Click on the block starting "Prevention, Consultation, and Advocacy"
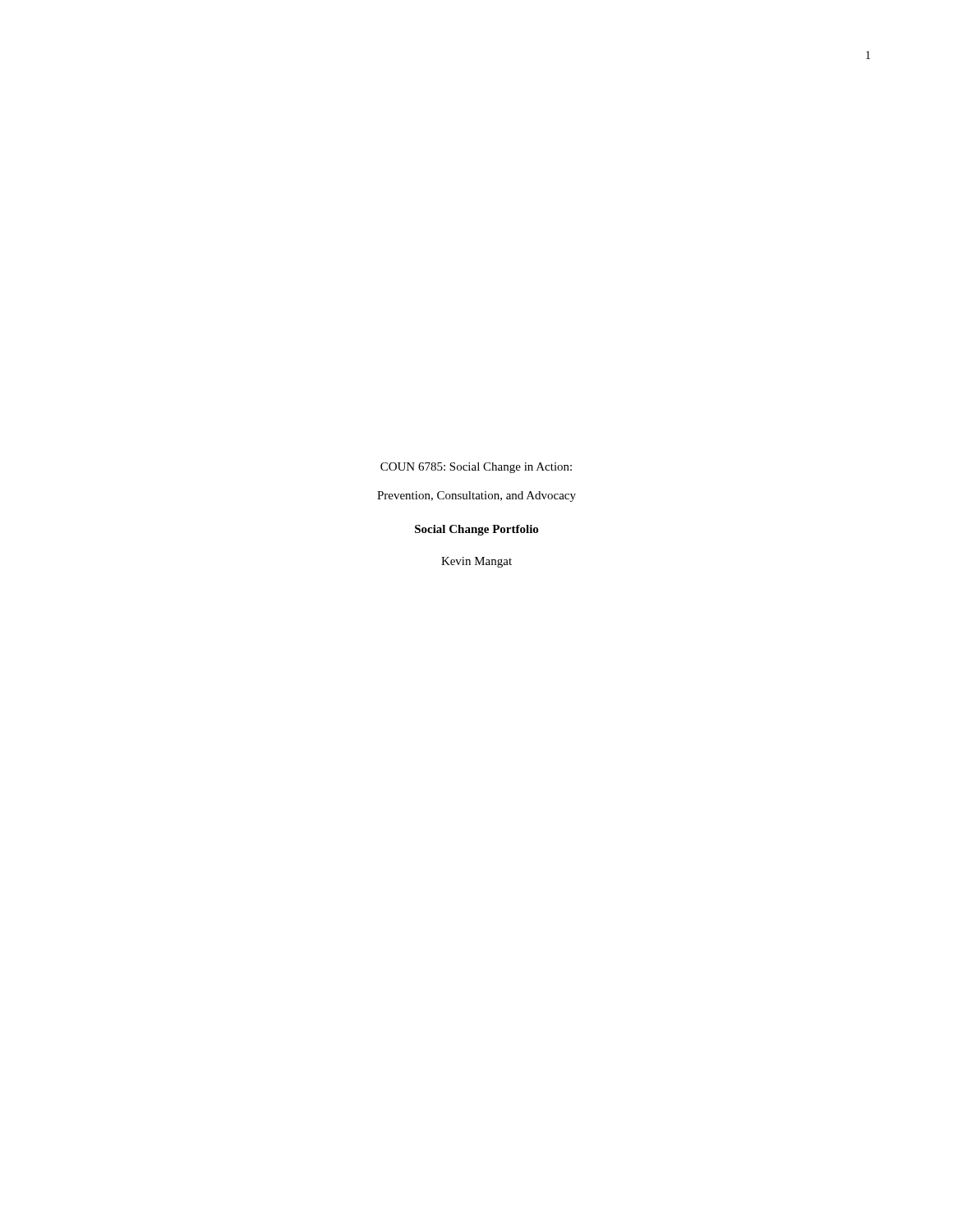 coord(476,495)
